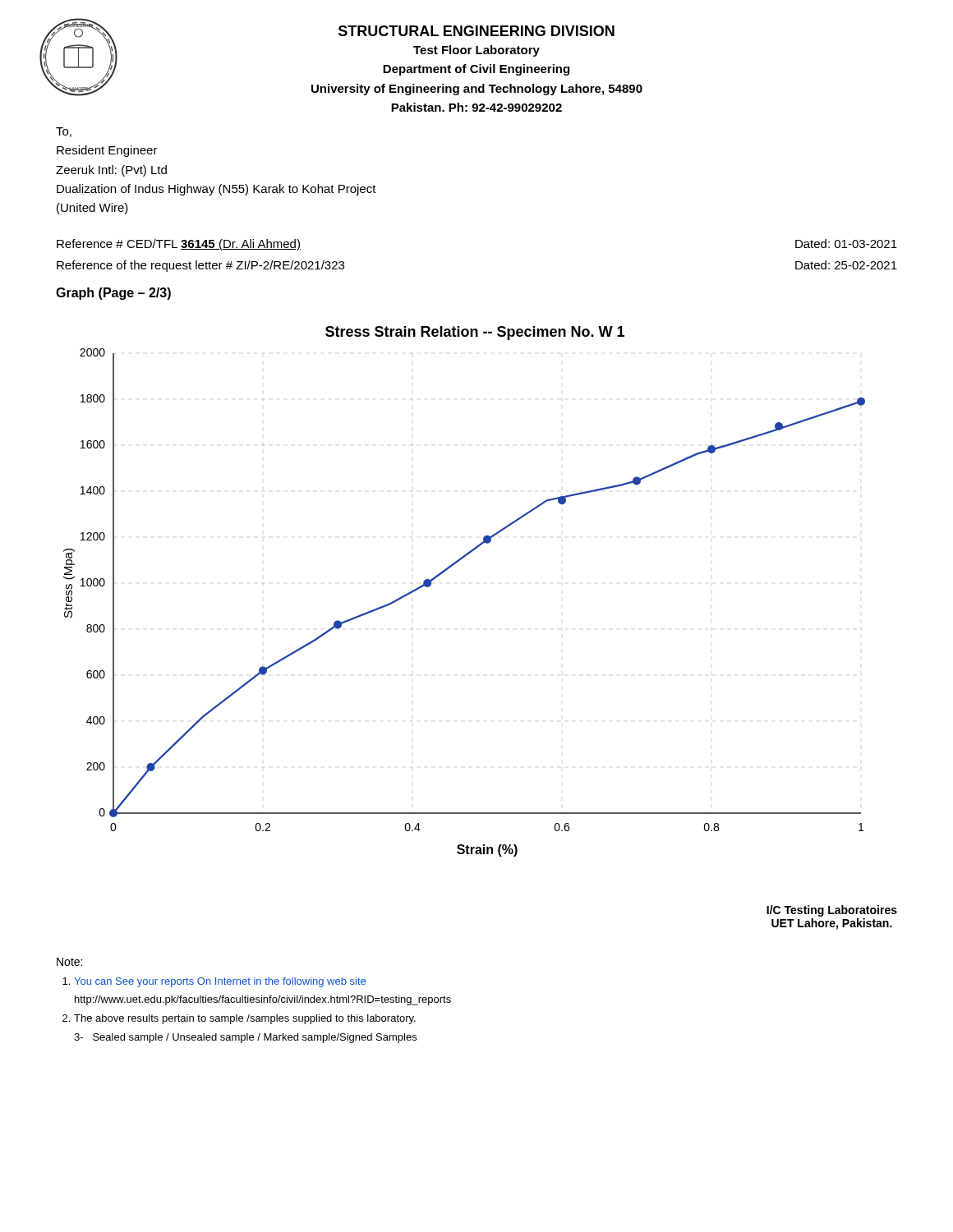
Task: Locate the block of text that opens with "To, Resident Engineer Zeeruk"
Action: click(x=64, y=132)
